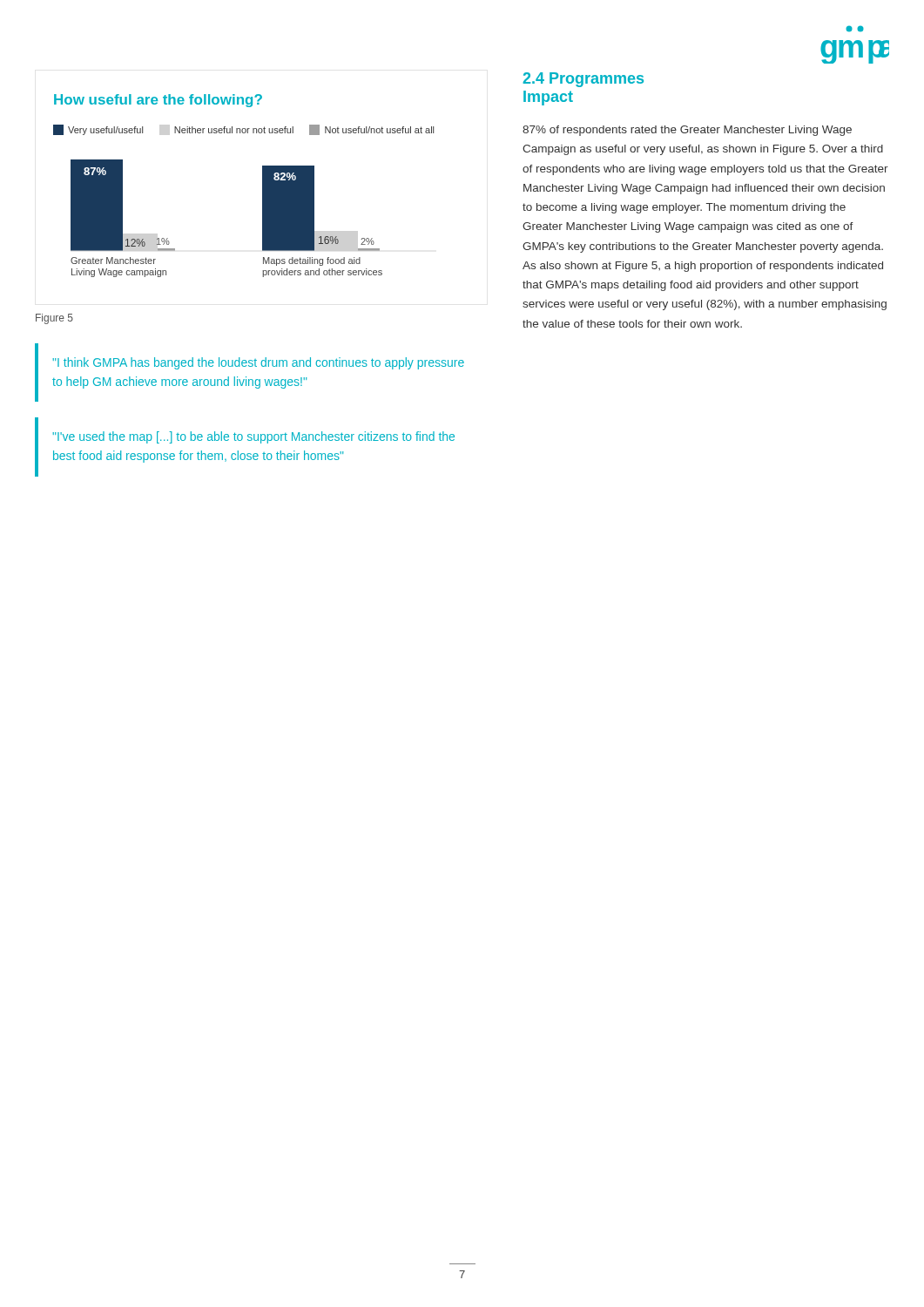Find the section header that reads "2.4 ProgrammesImpact"
Image resolution: width=924 pixels, height=1307 pixels.
pyautogui.click(x=583, y=80)
